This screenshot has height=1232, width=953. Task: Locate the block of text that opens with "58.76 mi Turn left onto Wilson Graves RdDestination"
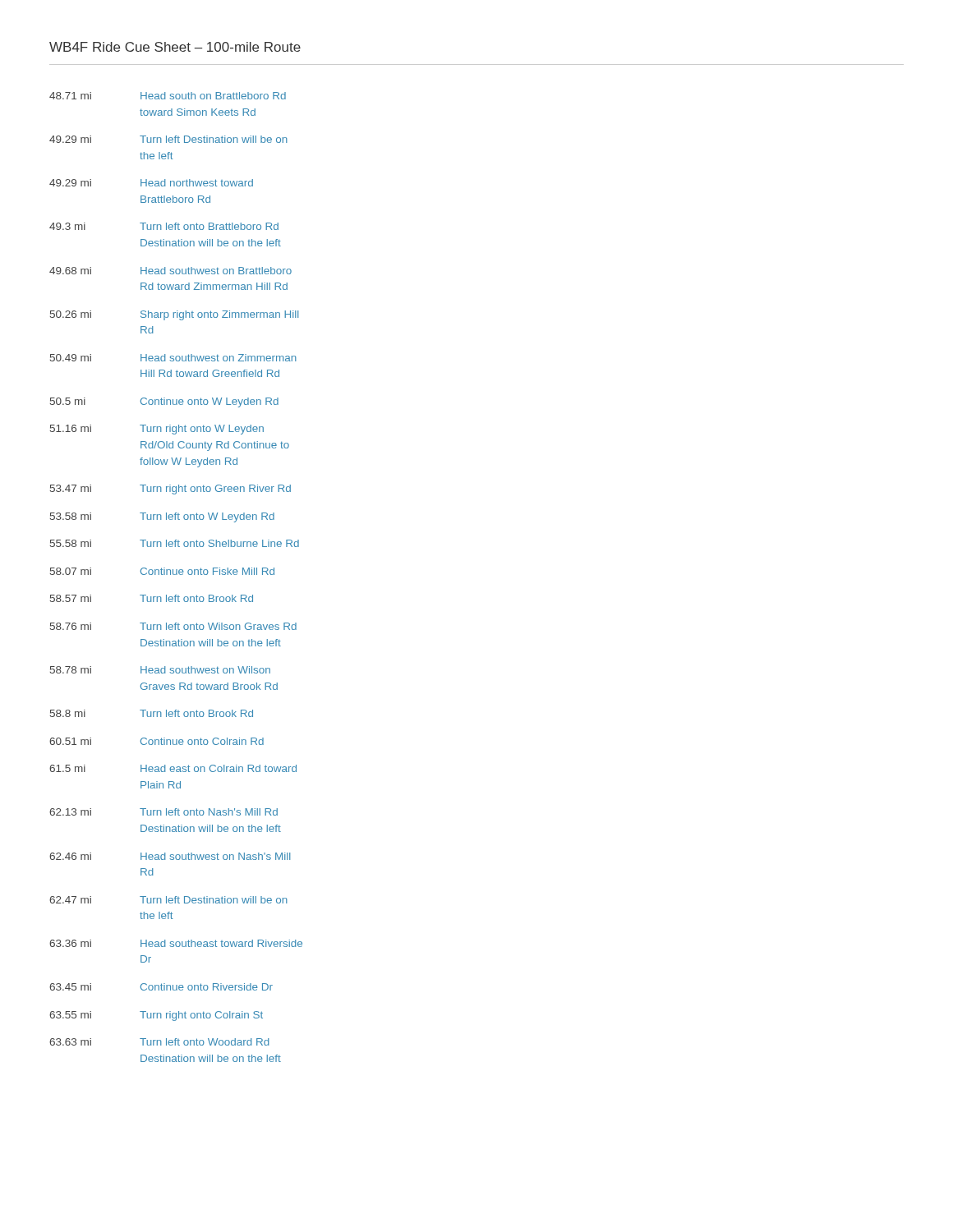pos(173,634)
